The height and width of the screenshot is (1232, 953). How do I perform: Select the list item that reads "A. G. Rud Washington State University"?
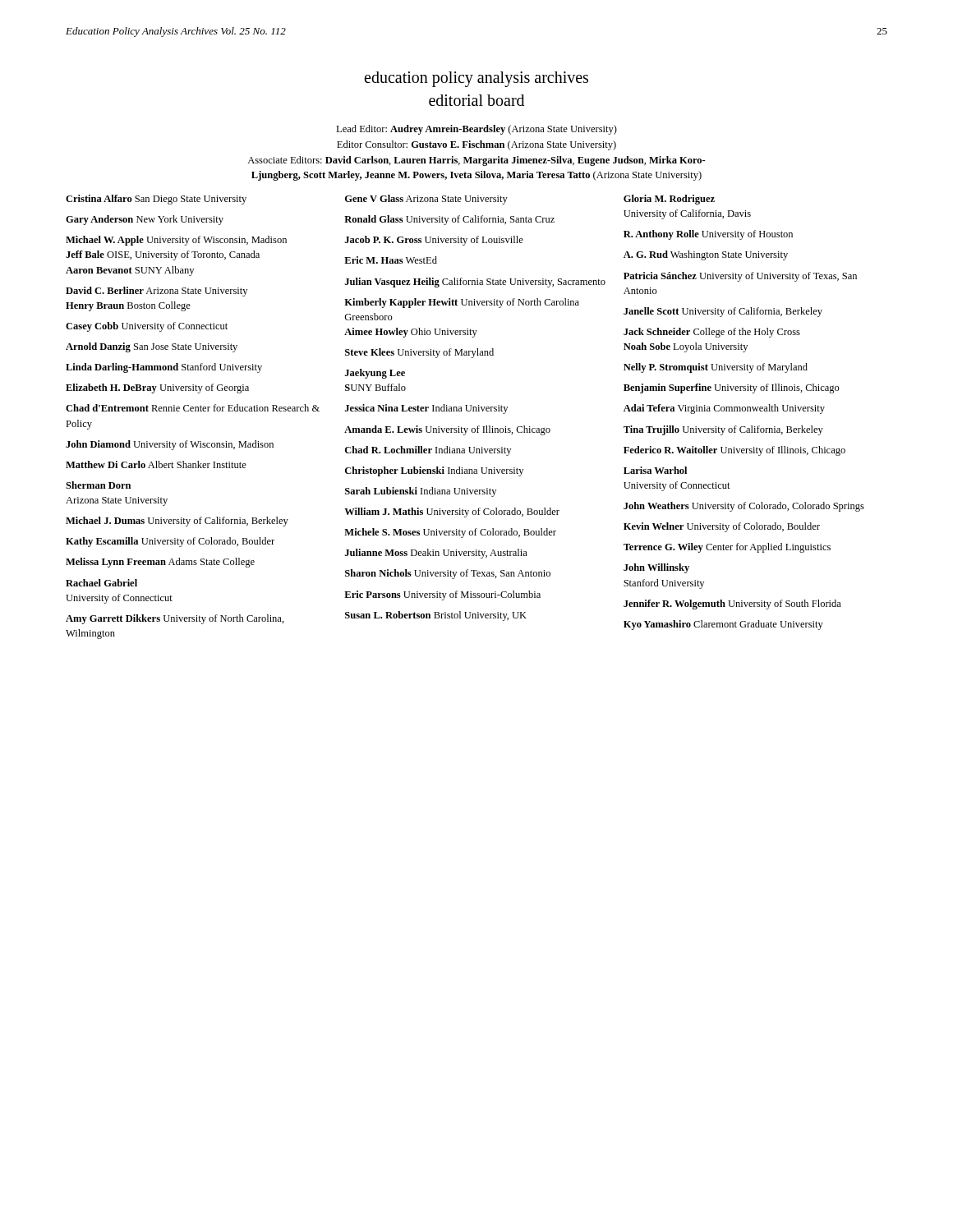[706, 255]
